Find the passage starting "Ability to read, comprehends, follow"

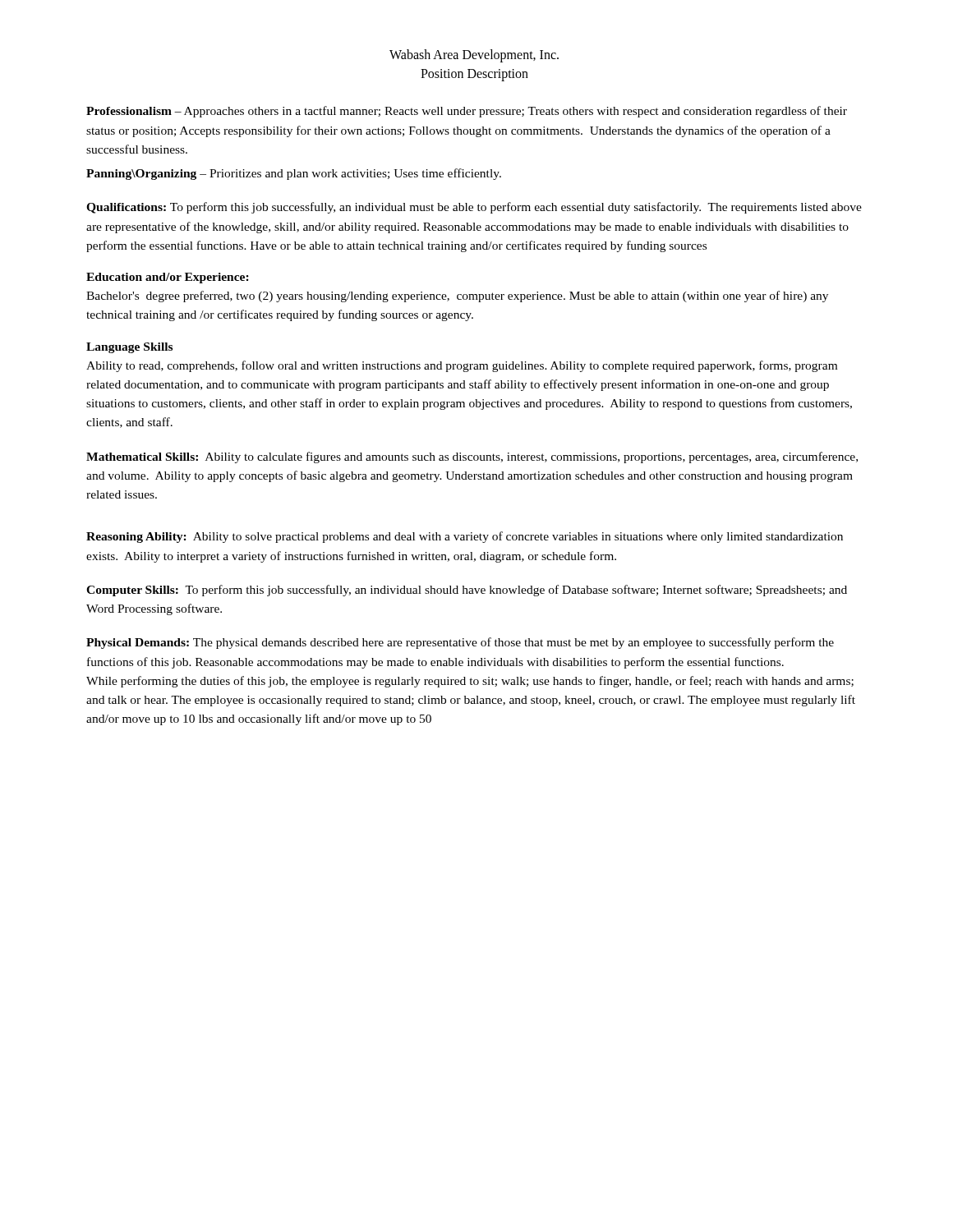tap(469, 393)
